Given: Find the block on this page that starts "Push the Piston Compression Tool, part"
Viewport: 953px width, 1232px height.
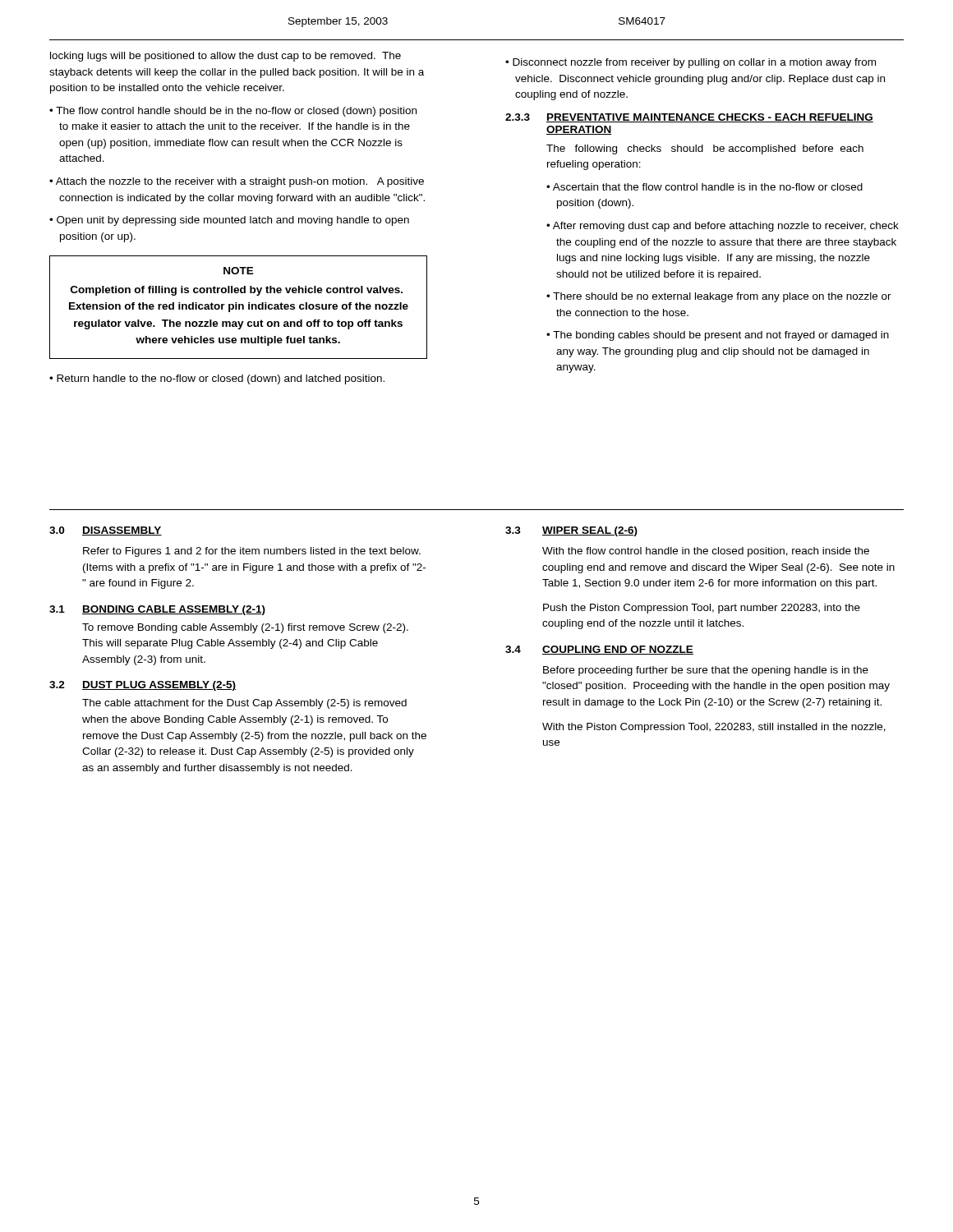Looking at the screenshot, I should click(701, 615).
